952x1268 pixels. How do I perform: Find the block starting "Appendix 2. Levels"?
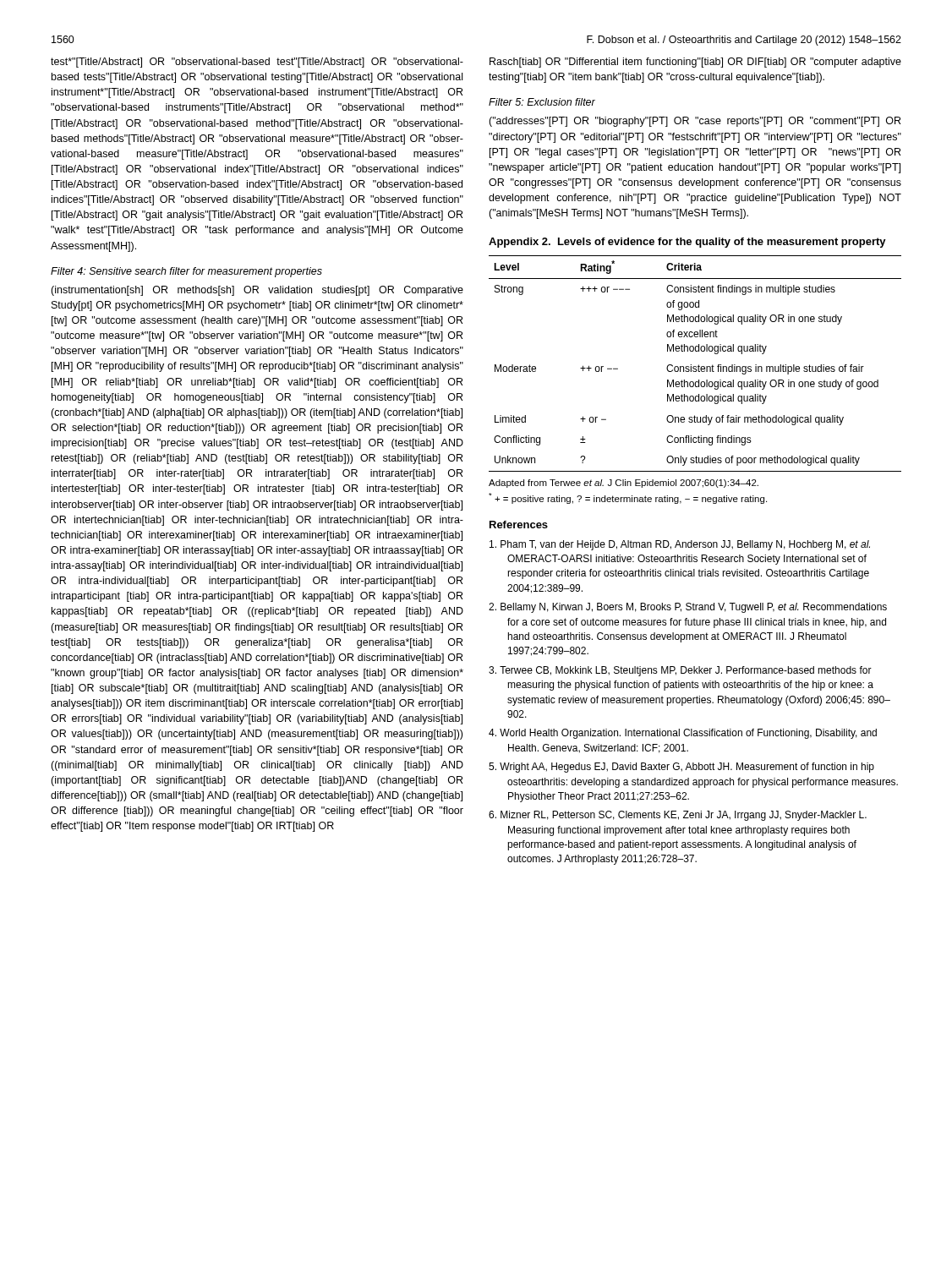pos(687,242)
